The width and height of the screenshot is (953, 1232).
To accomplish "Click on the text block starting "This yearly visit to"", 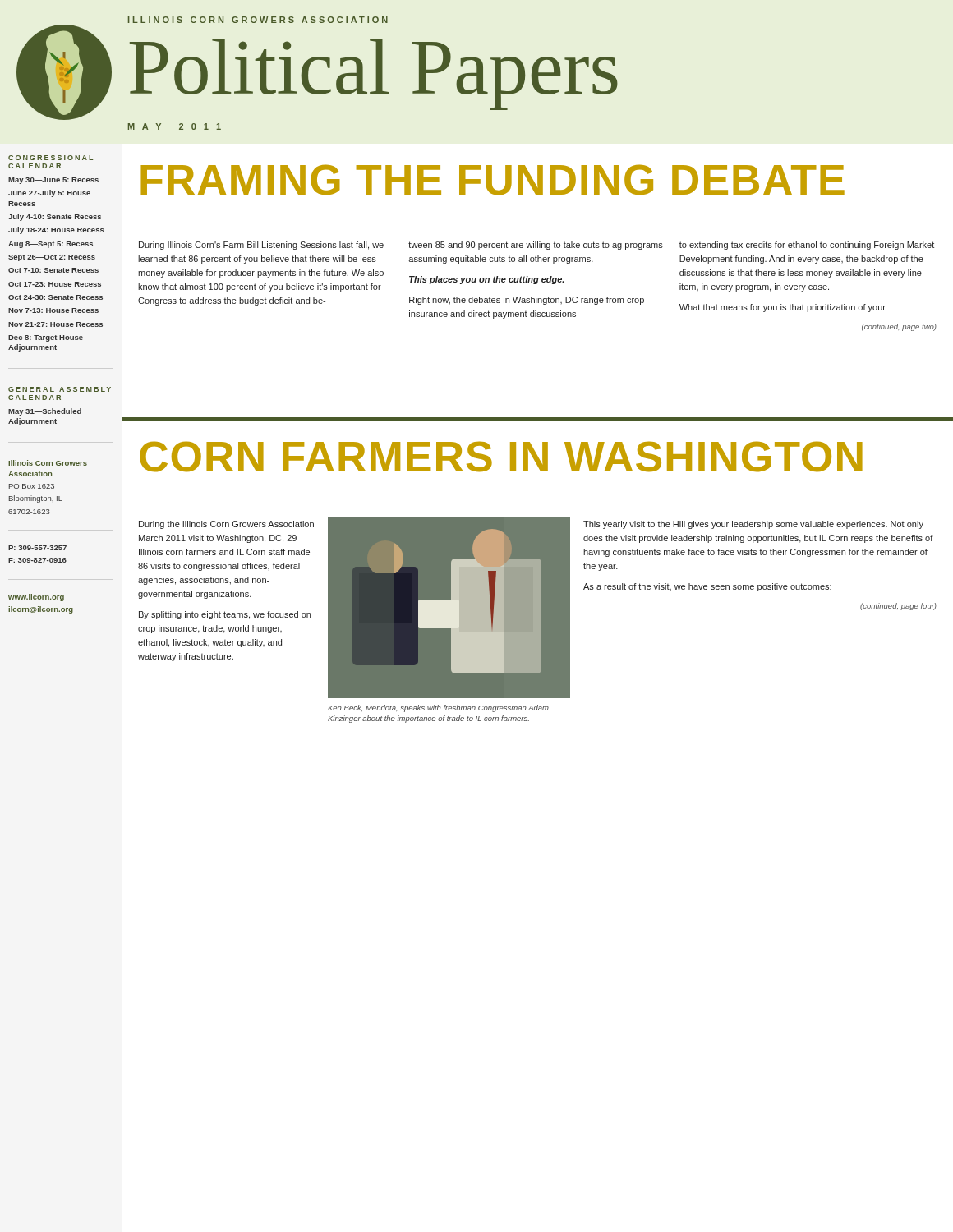I will click(x=760, y=565).
